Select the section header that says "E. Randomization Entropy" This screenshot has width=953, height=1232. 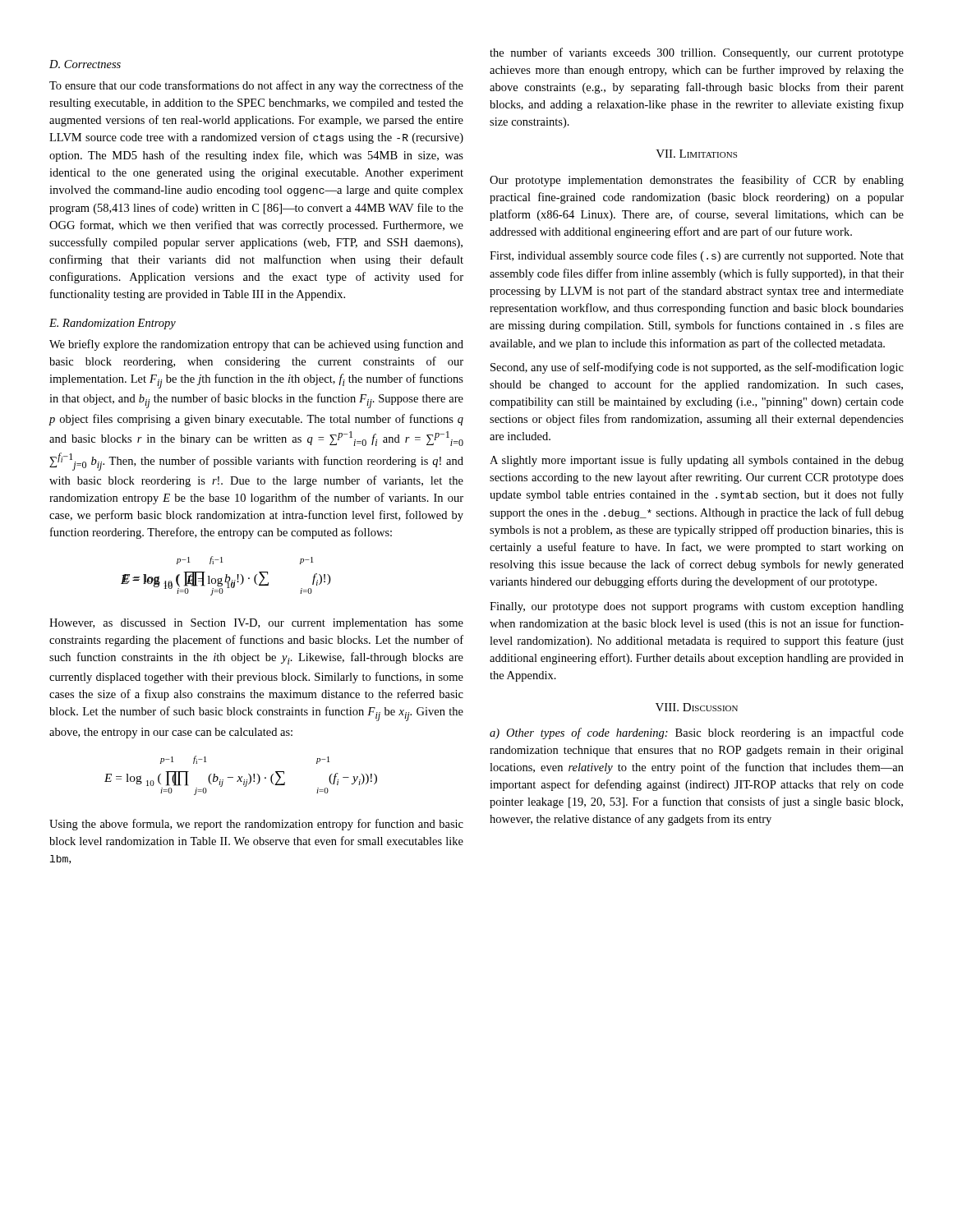112,323
